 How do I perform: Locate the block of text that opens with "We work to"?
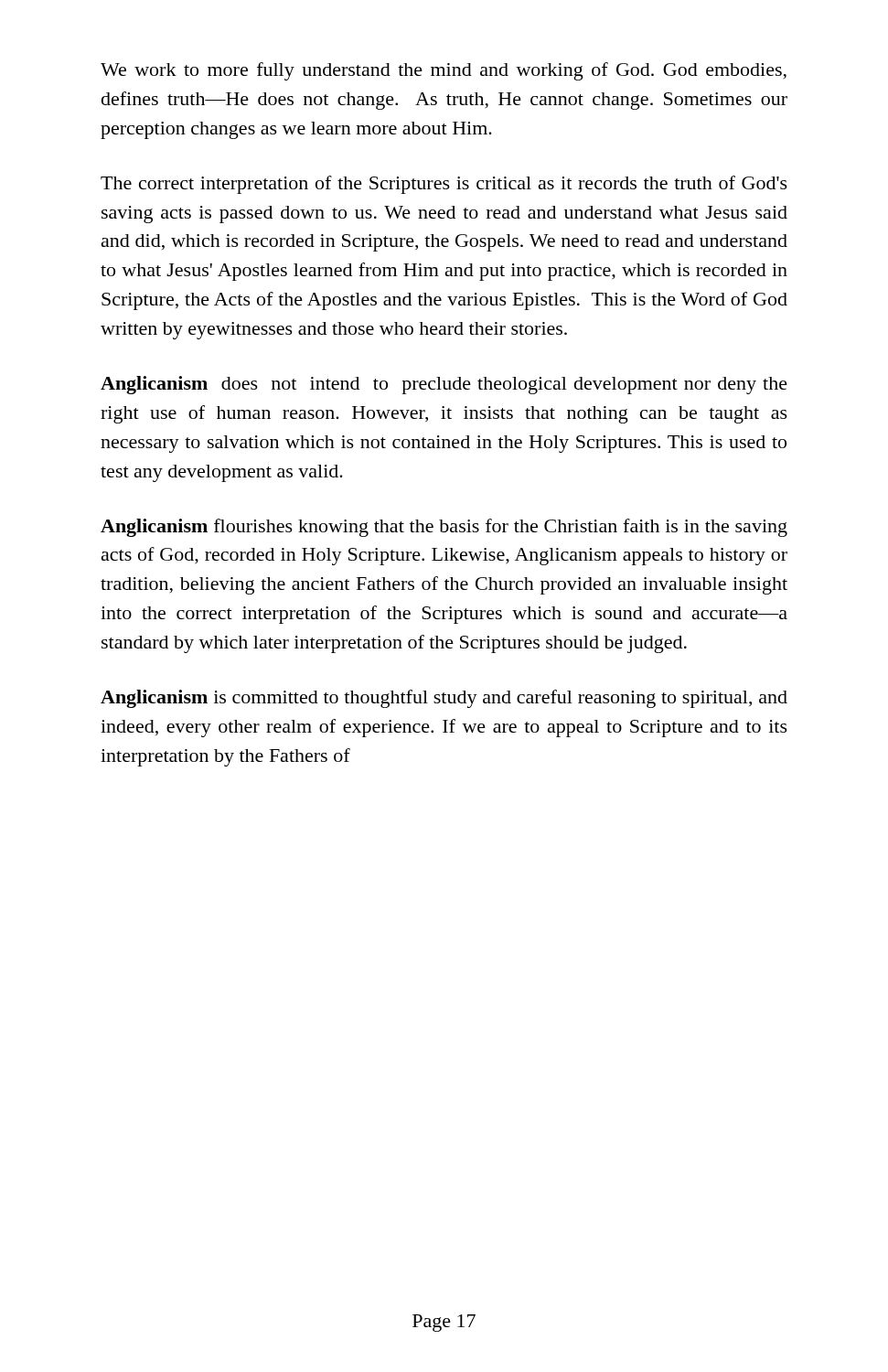[444, 98]
